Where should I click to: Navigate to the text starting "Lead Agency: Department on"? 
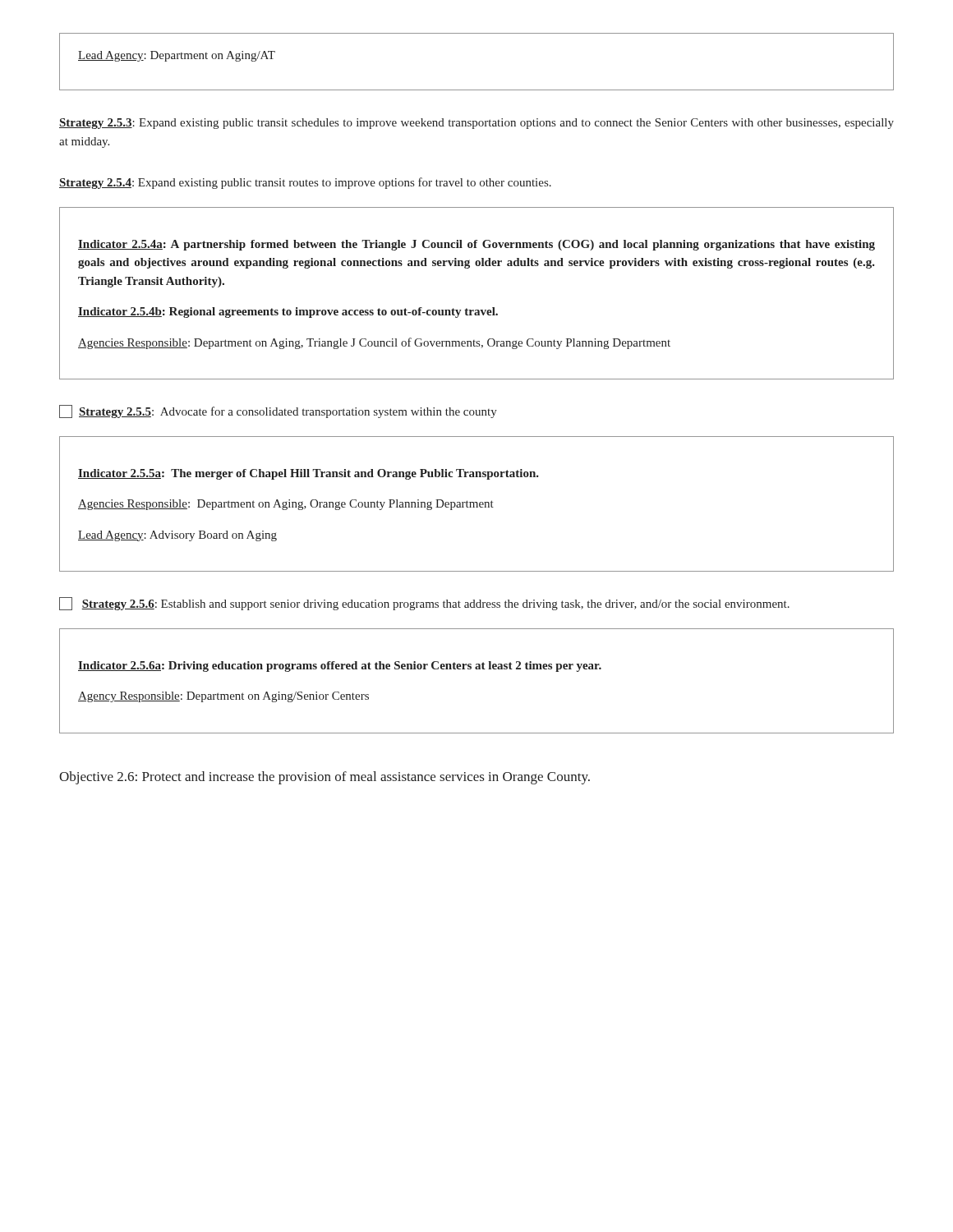coord(476,62)
